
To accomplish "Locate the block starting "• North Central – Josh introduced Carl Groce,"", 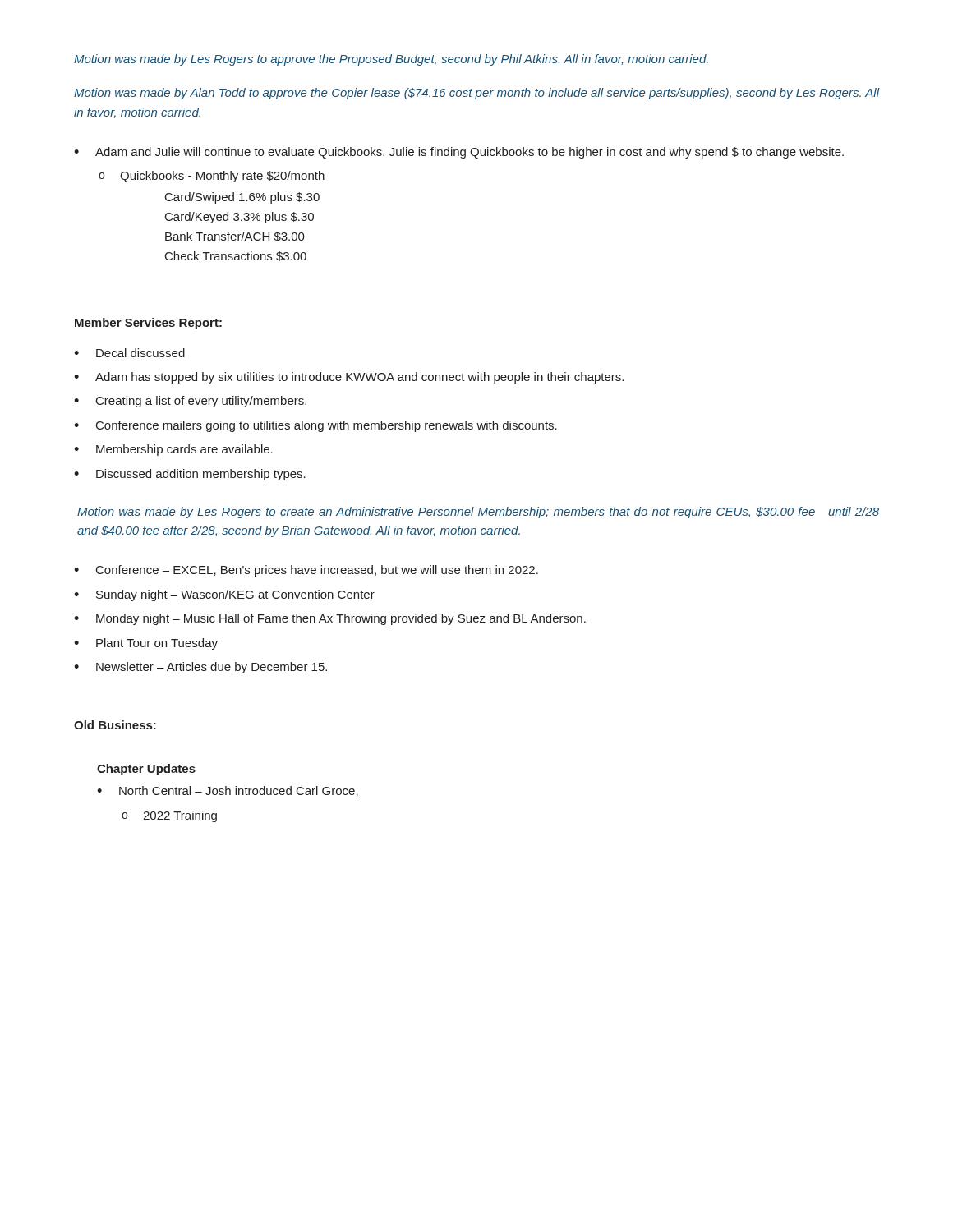I will point(228,791).
